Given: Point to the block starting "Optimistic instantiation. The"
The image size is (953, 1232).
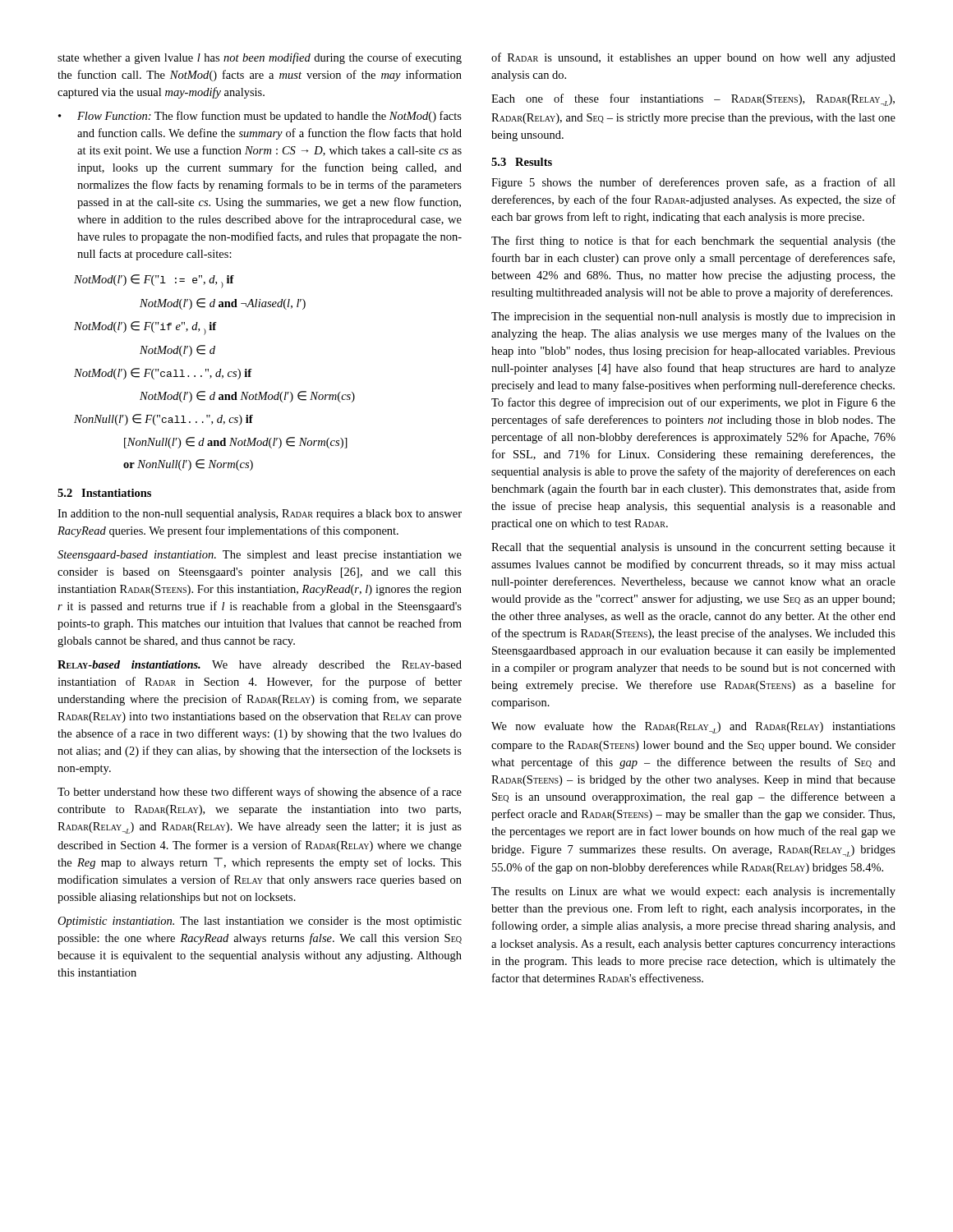Looking at the screenshot, I should [260, 947].
